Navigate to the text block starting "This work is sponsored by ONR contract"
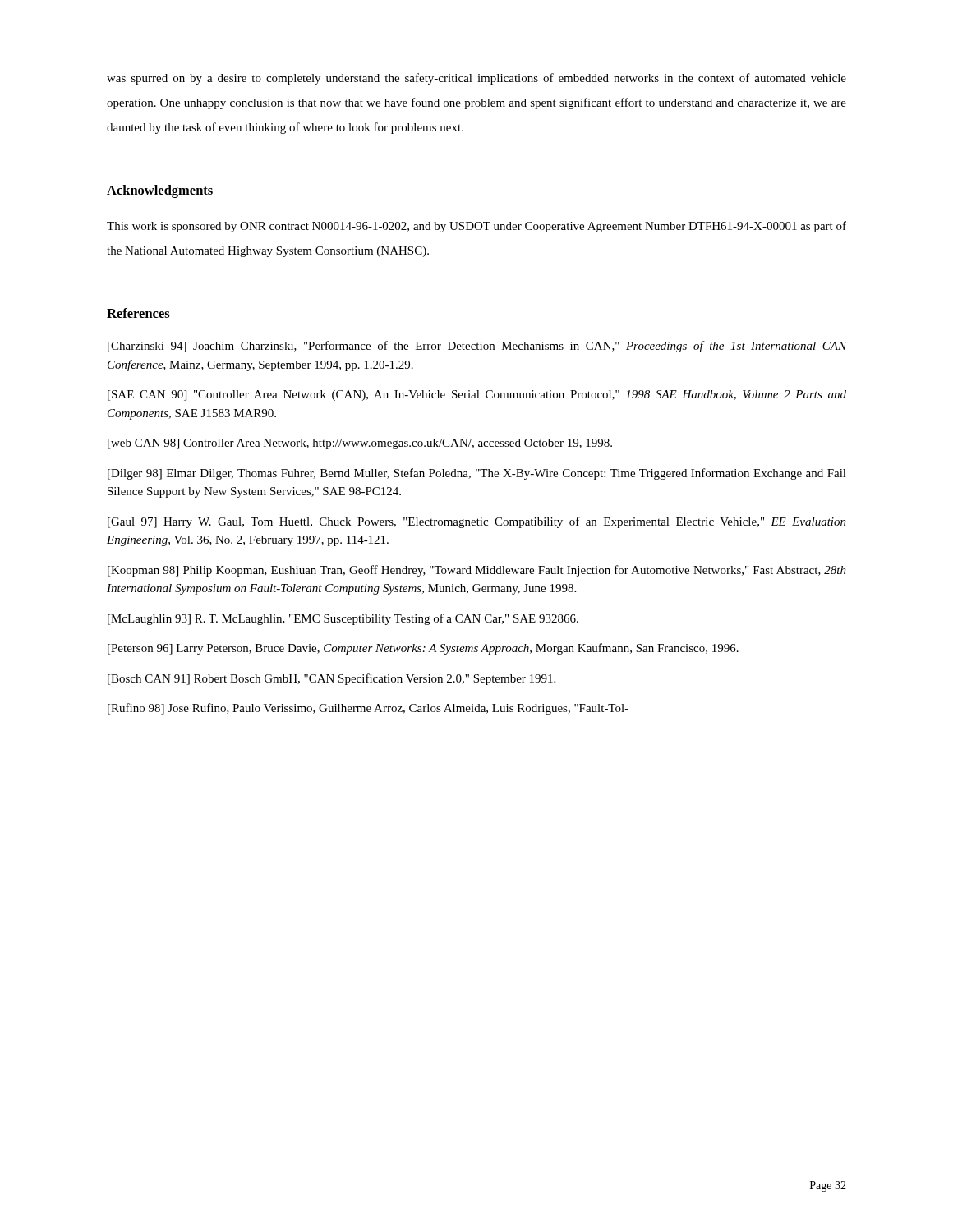This screenshot has width=953, height=1232. [x=476, y=238]
